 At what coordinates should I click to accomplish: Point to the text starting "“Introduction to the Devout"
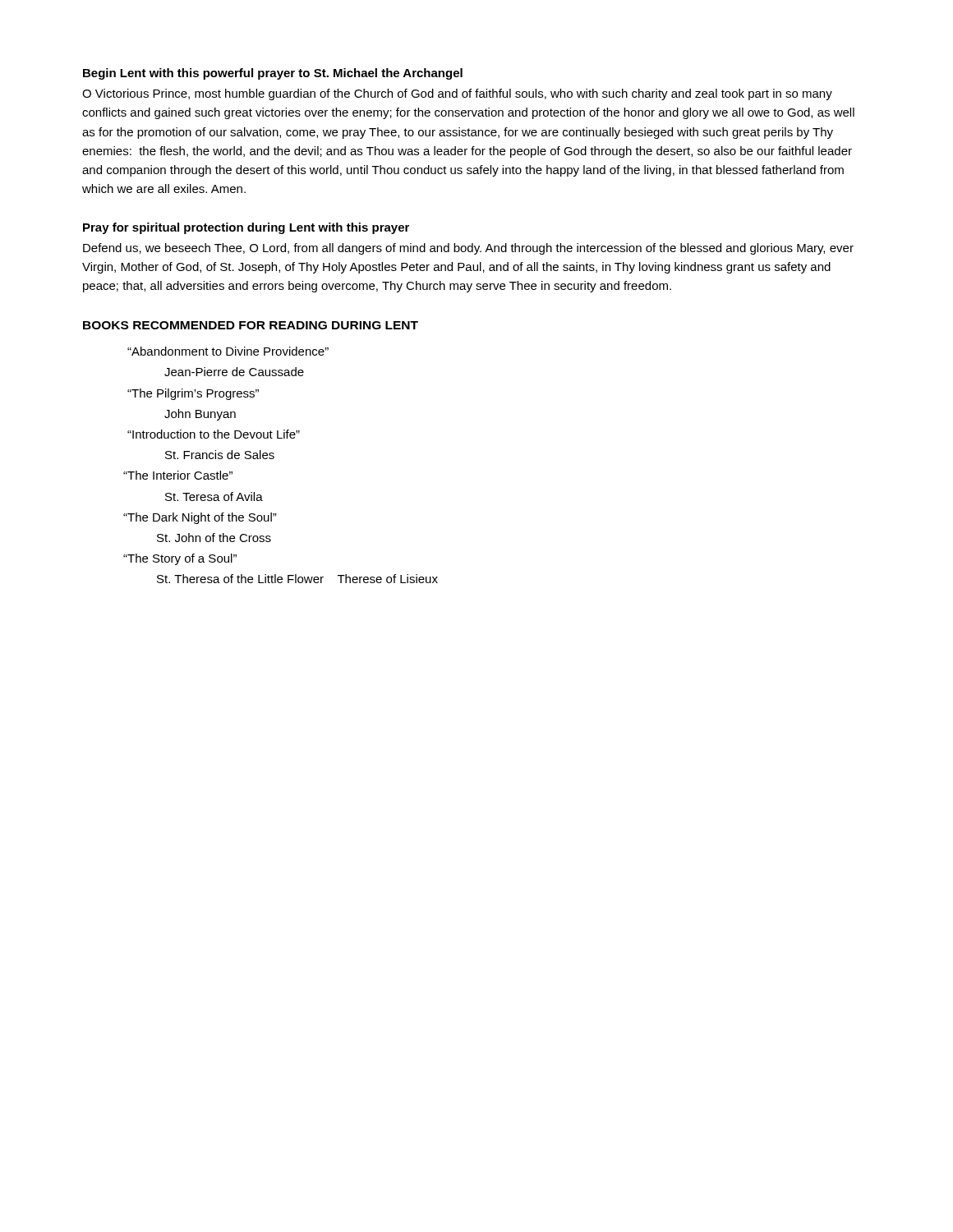pos(214,434)
